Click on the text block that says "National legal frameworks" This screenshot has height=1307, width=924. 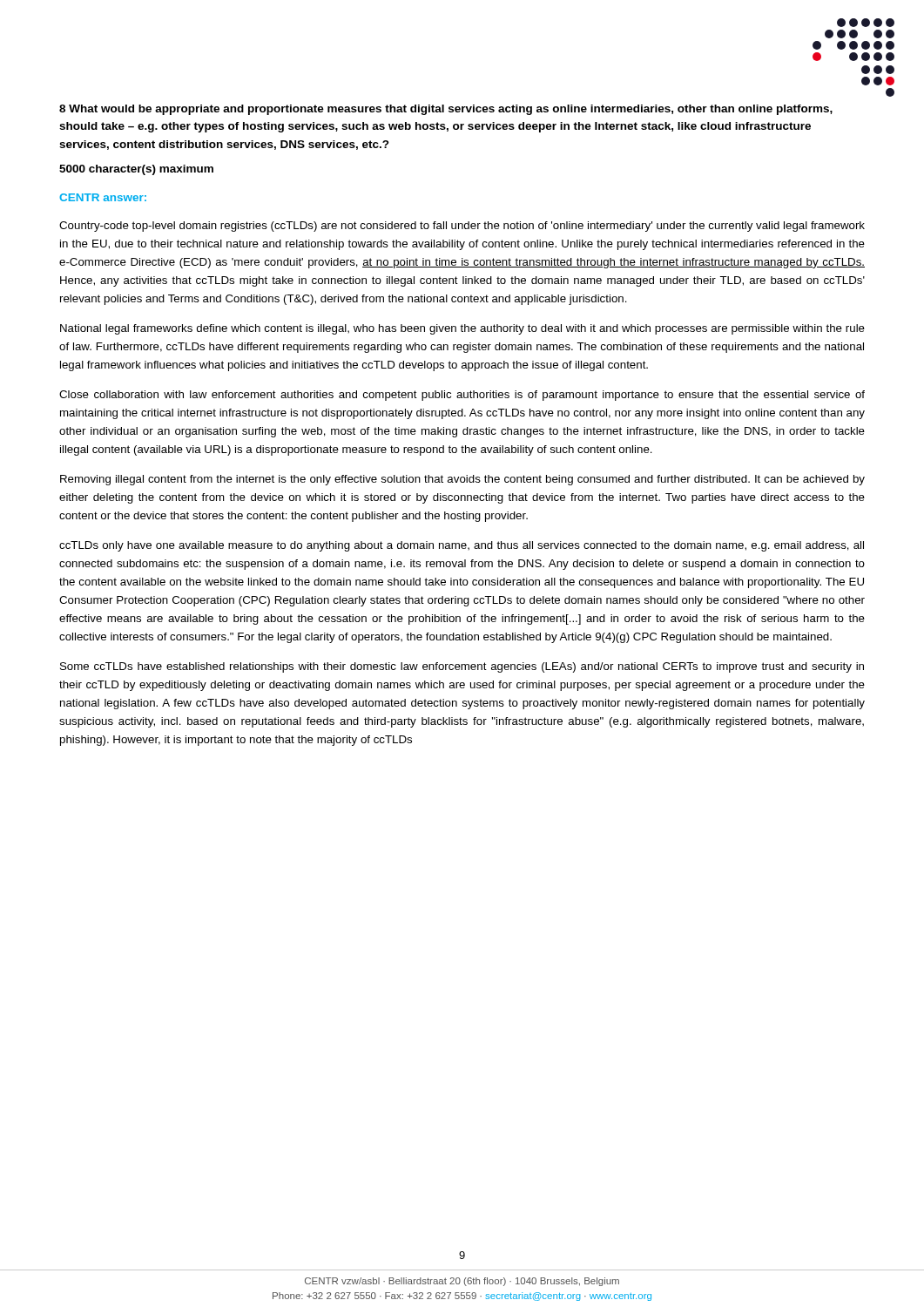pyautogui.click(x=462, y=346)
